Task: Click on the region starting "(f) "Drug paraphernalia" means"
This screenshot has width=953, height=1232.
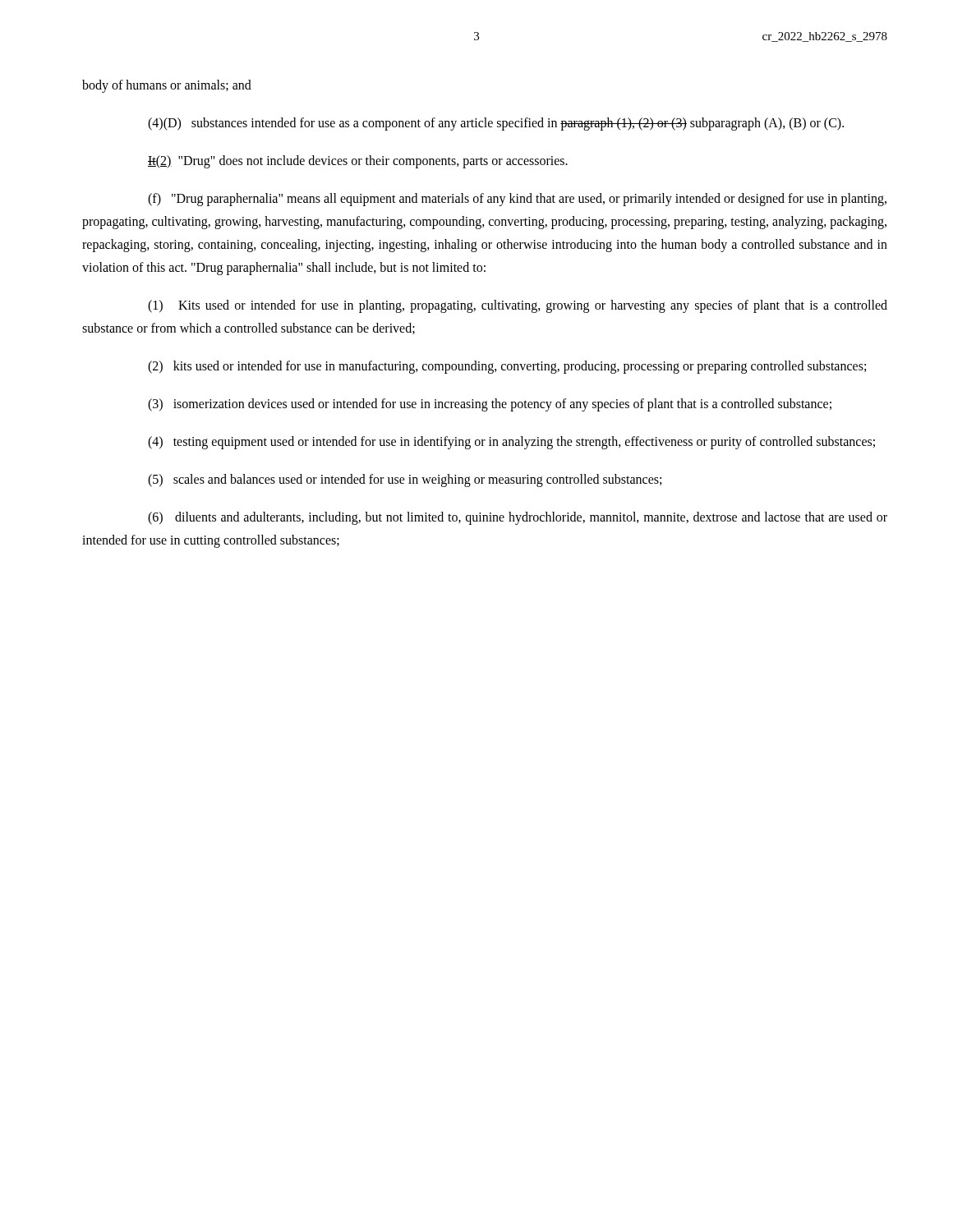Action: (485, 233)
